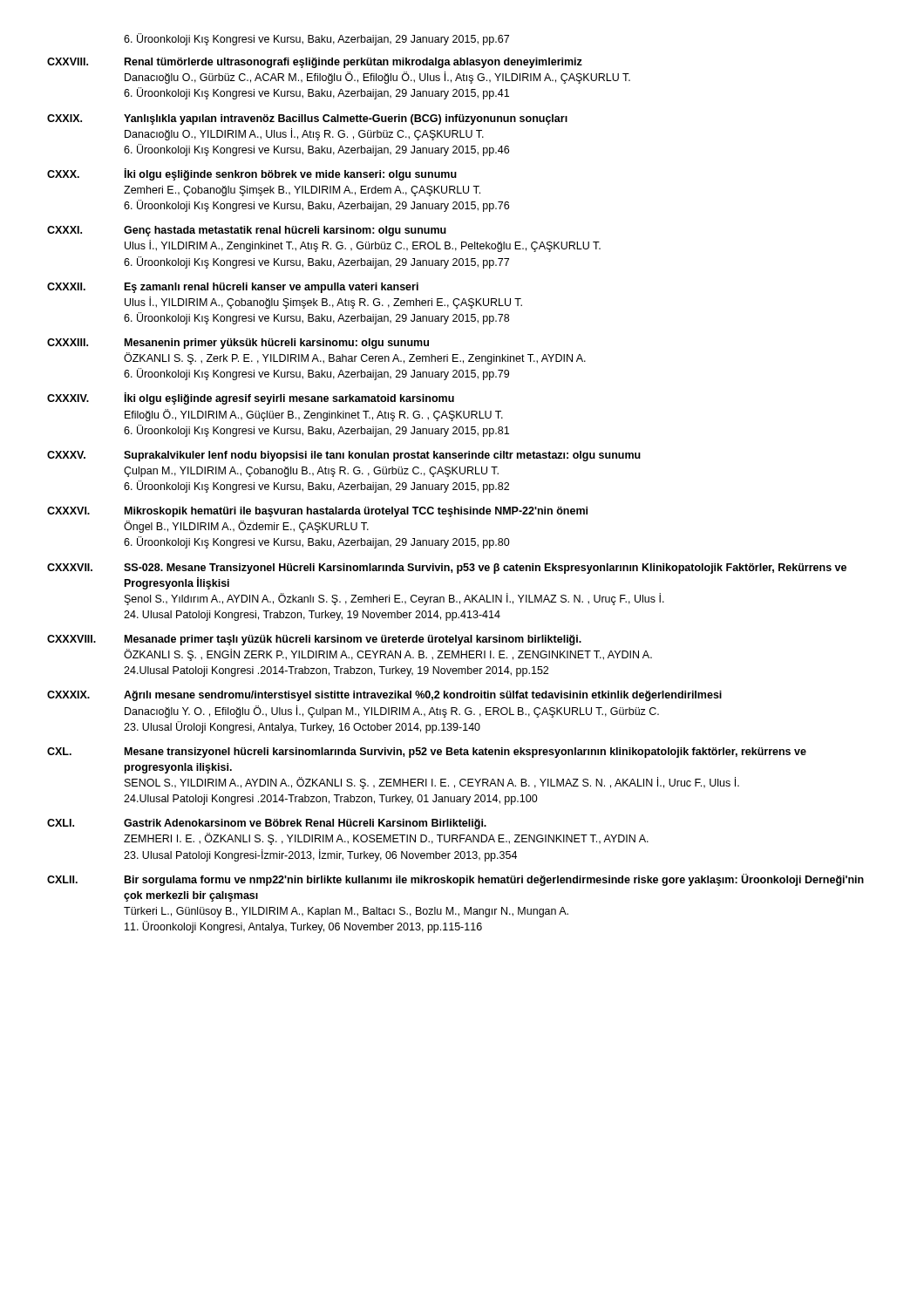Find the block on this page that starts "CXL. Mesane transizyonel hücreli karsinomlarında Survivin, p52 ve"
The height and width of the screenshot is (1308, 924).
[x=462, y=775]
